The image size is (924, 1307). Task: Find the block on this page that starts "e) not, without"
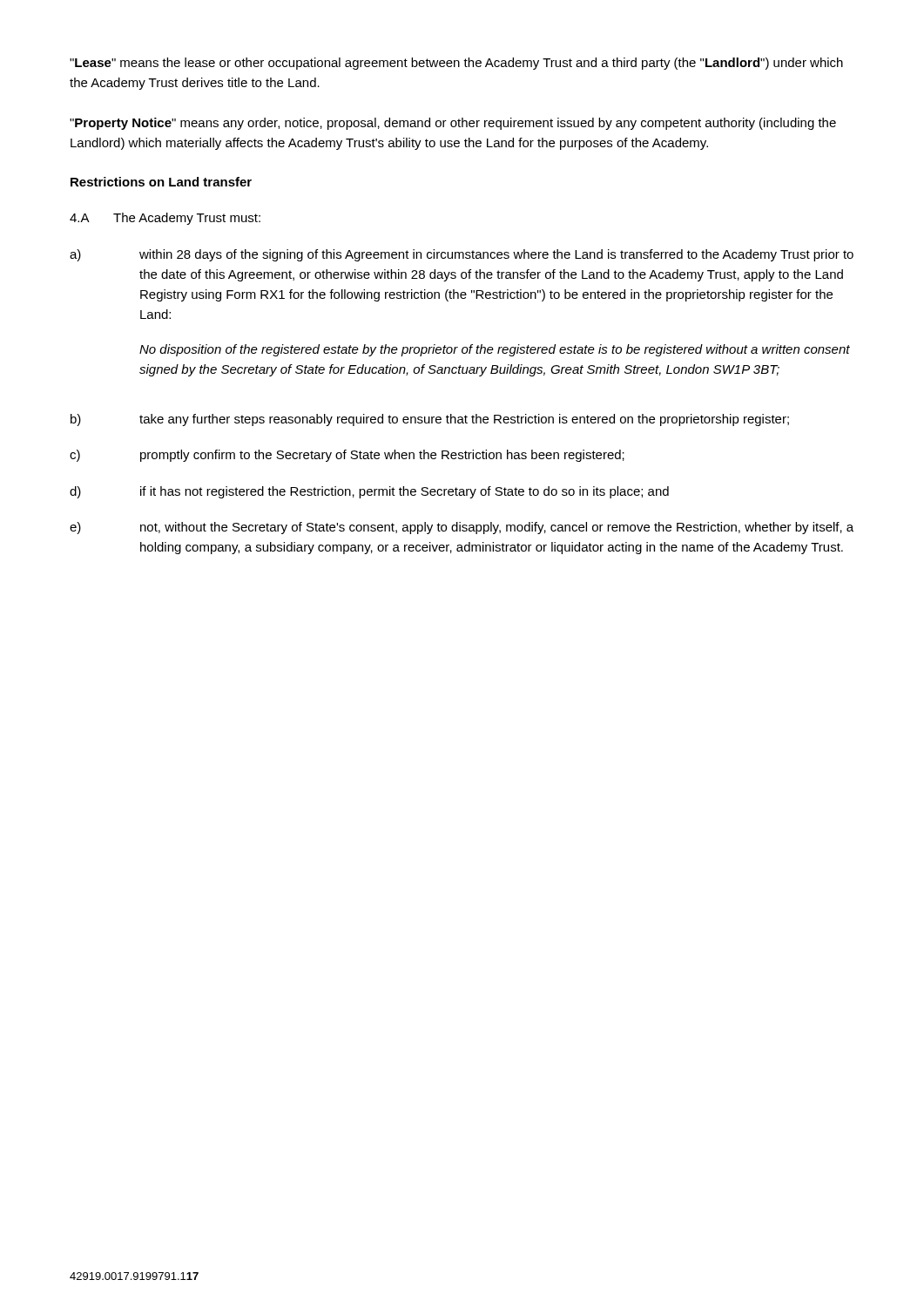pyautogui.click(x=462, y=537)
